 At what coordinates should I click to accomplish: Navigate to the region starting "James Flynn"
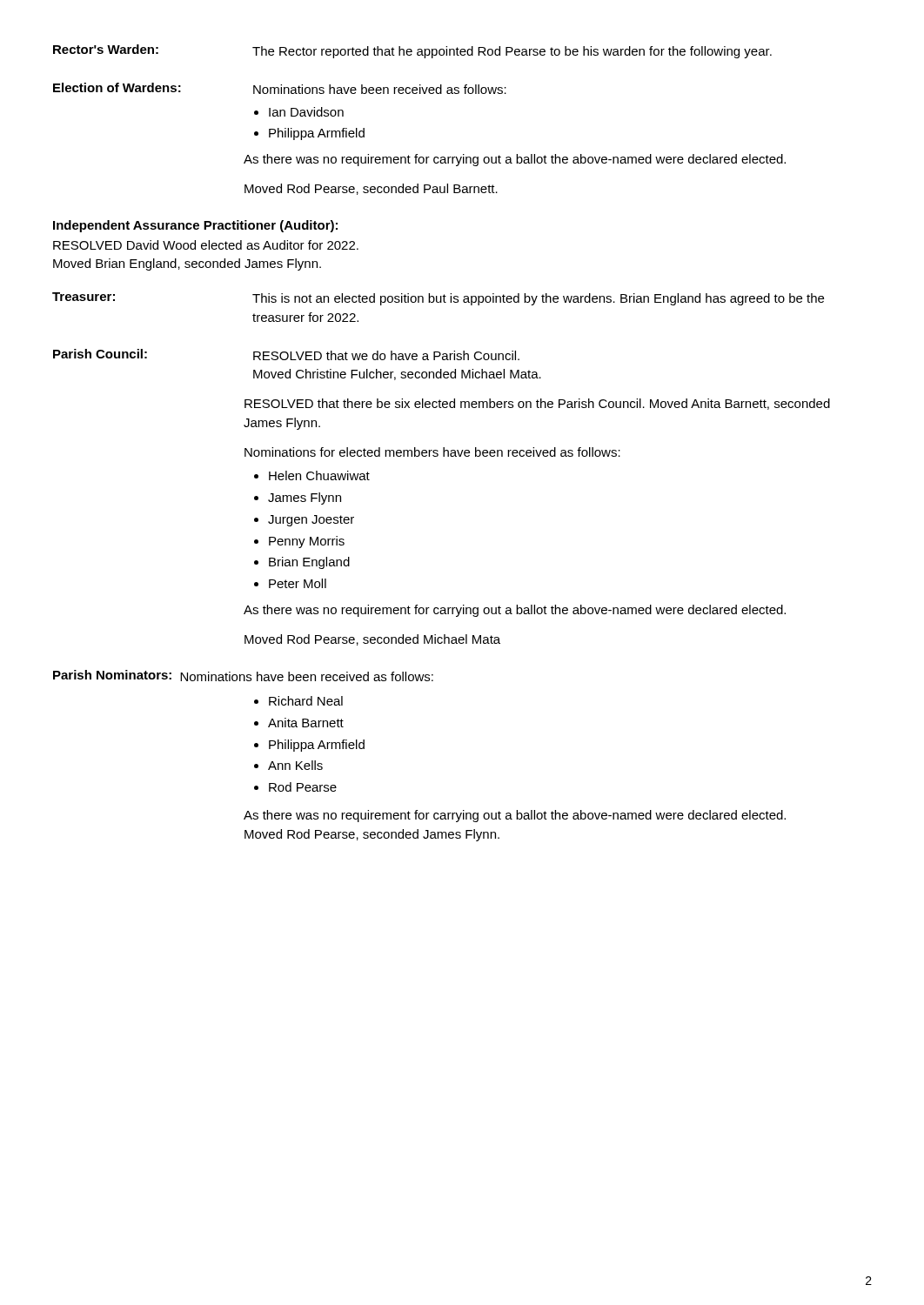(305, 499)
